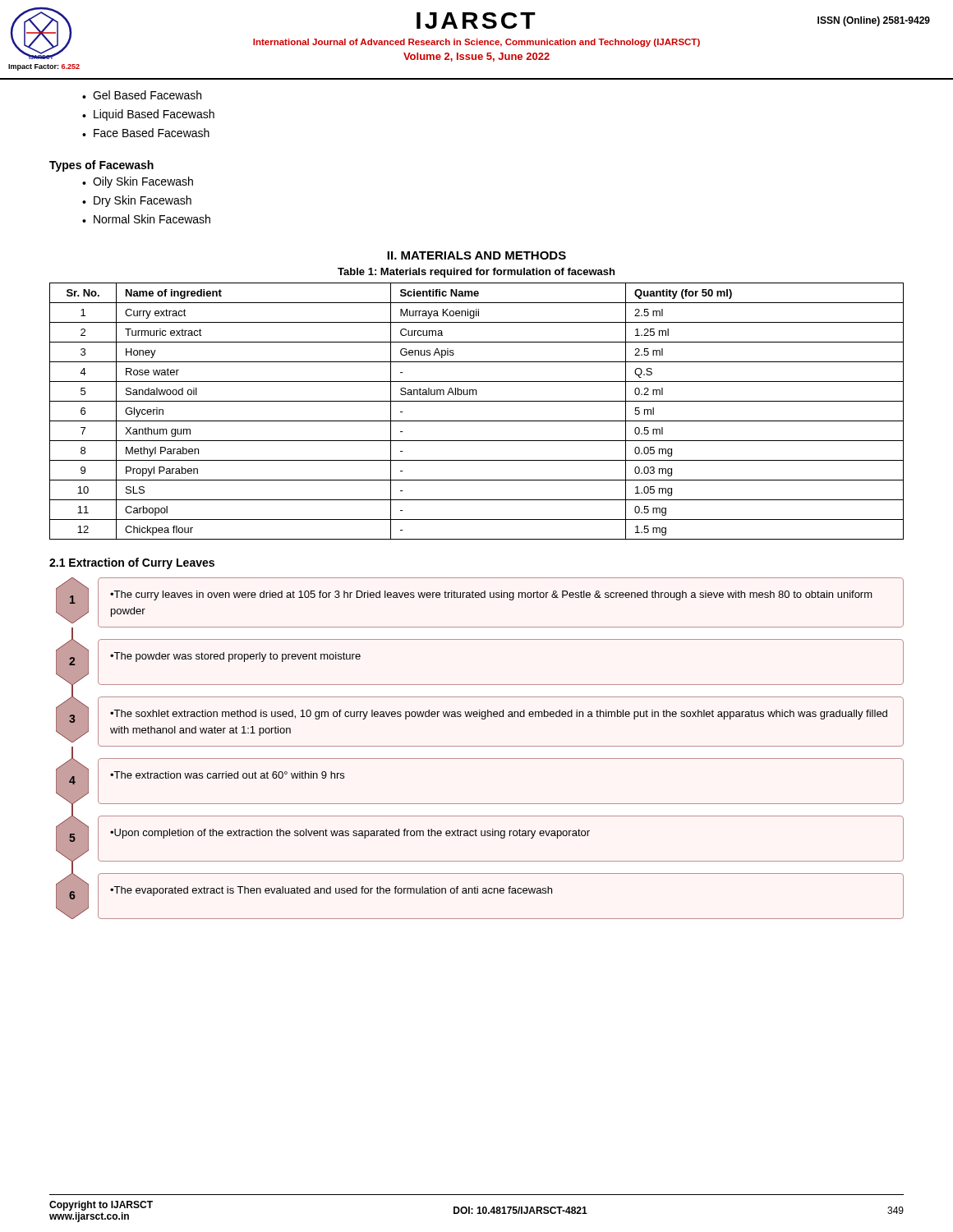Navigate to the passage starting "•Liquid Based Facewash"
Image resolution: width=953 pixels, height=1232 pixels.
coord(149,116)
